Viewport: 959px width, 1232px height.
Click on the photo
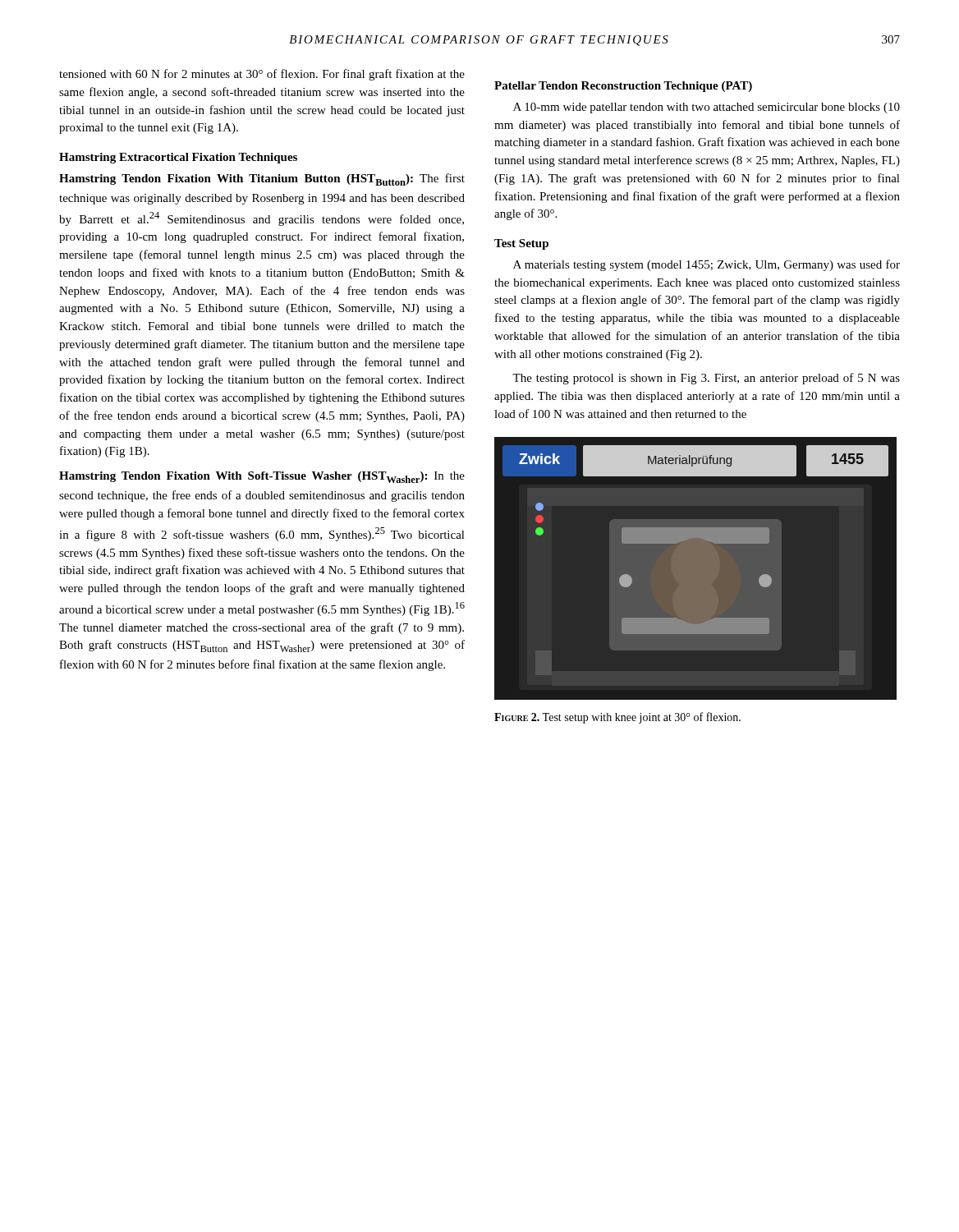pos(697,571)
